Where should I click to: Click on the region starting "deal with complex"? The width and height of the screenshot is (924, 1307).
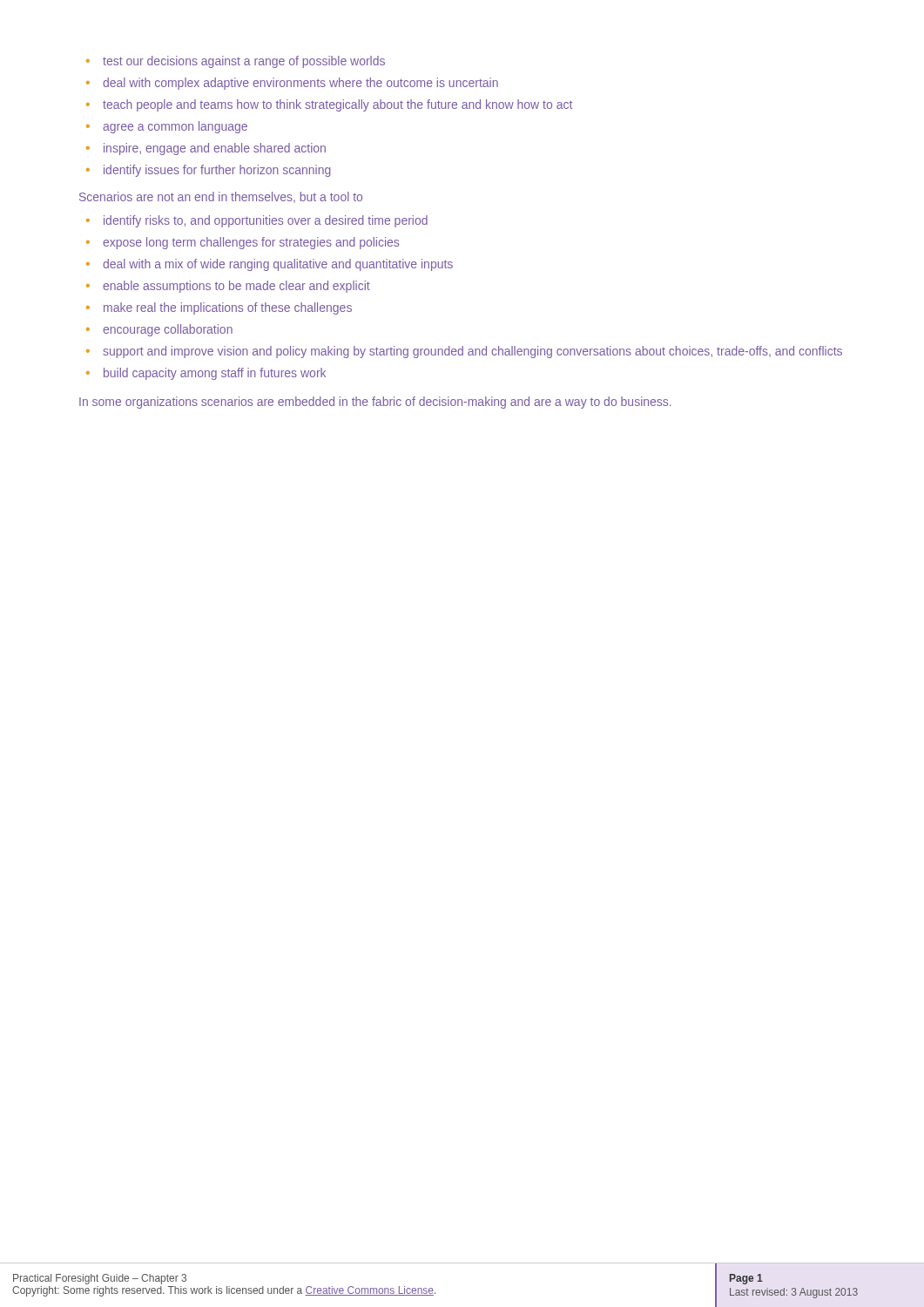coord(301,83)
